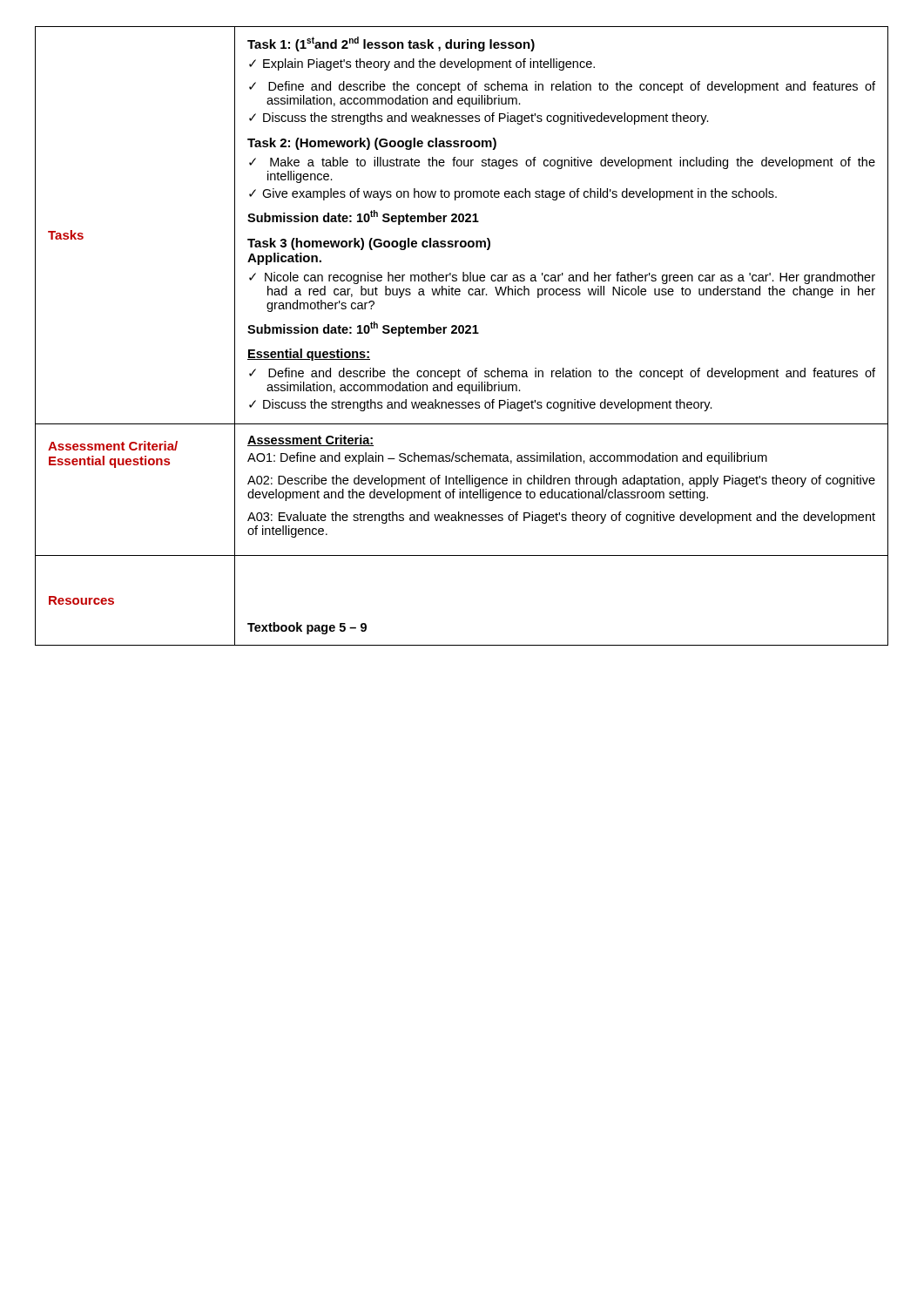The height and width of the screenshot is (1307, 924).
Task: Click on the element starting "Nicole can recognise her mother's blue car"
Action: [570, 291]
